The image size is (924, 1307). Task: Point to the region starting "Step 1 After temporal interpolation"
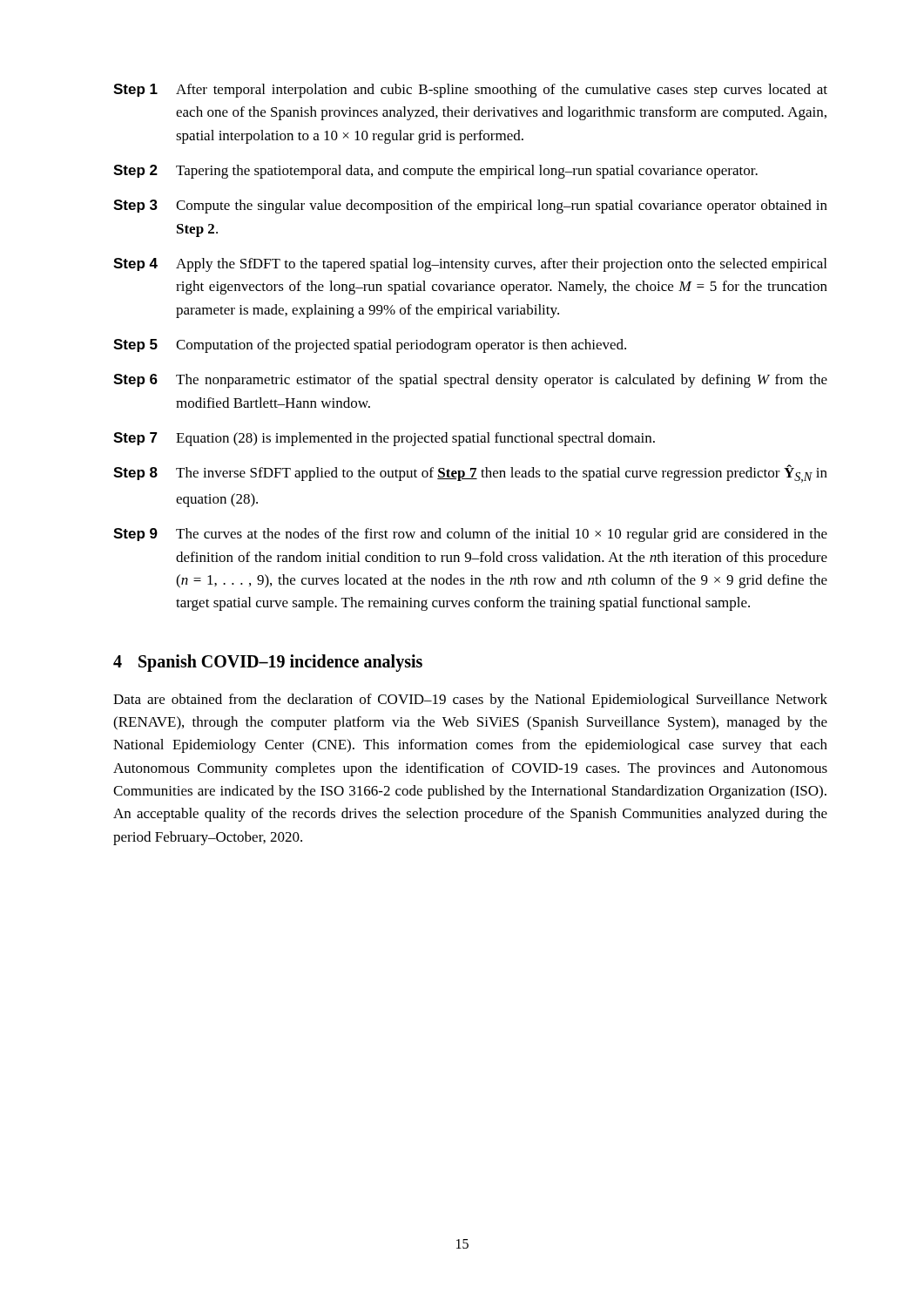pos(470,113)
